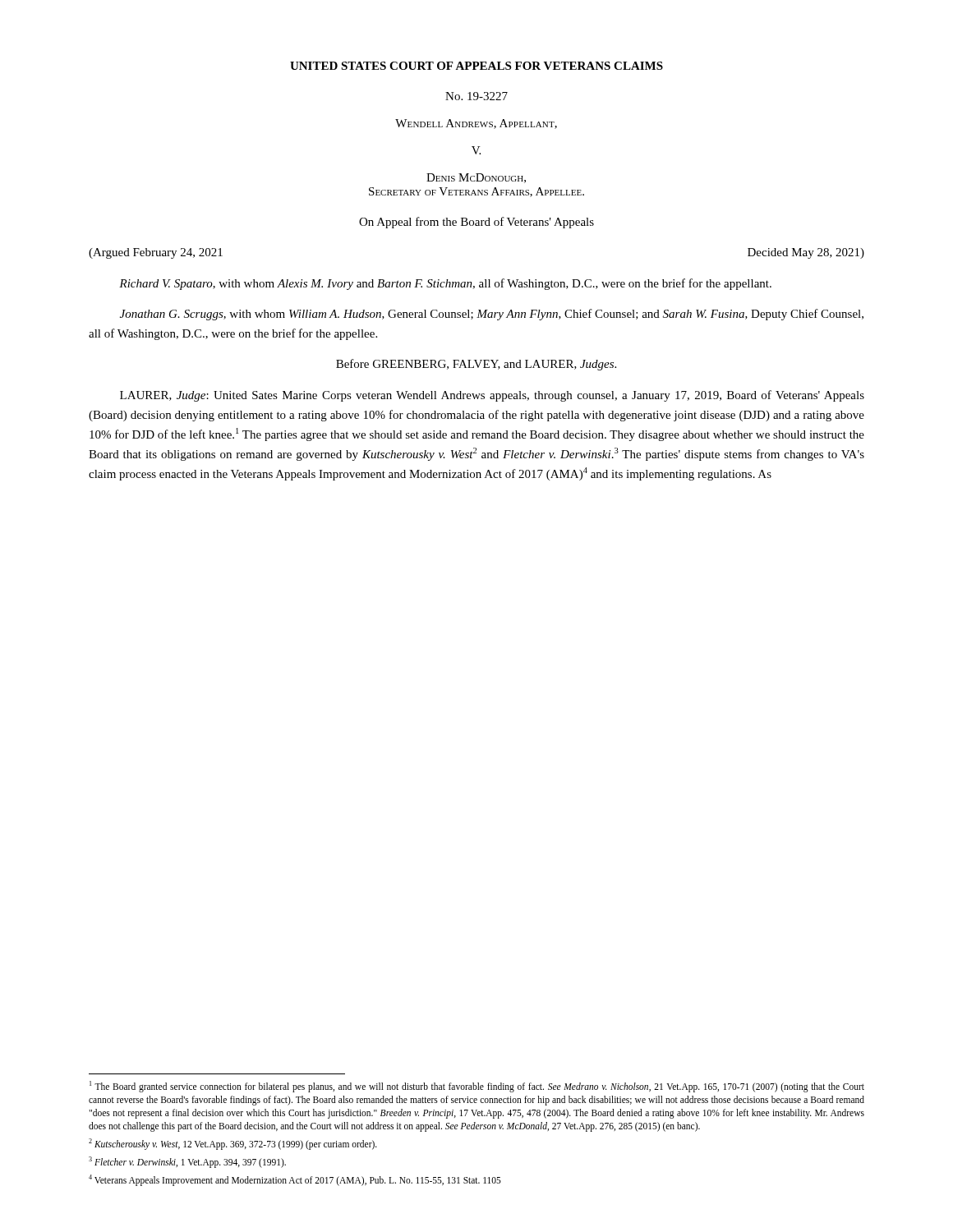Viewport: 953px width, 1232px height.
Task: Click on the text block with the text "(Argued February 24, 2021 Decided May"
Action: pyautogui.click(x=153, y=253)
